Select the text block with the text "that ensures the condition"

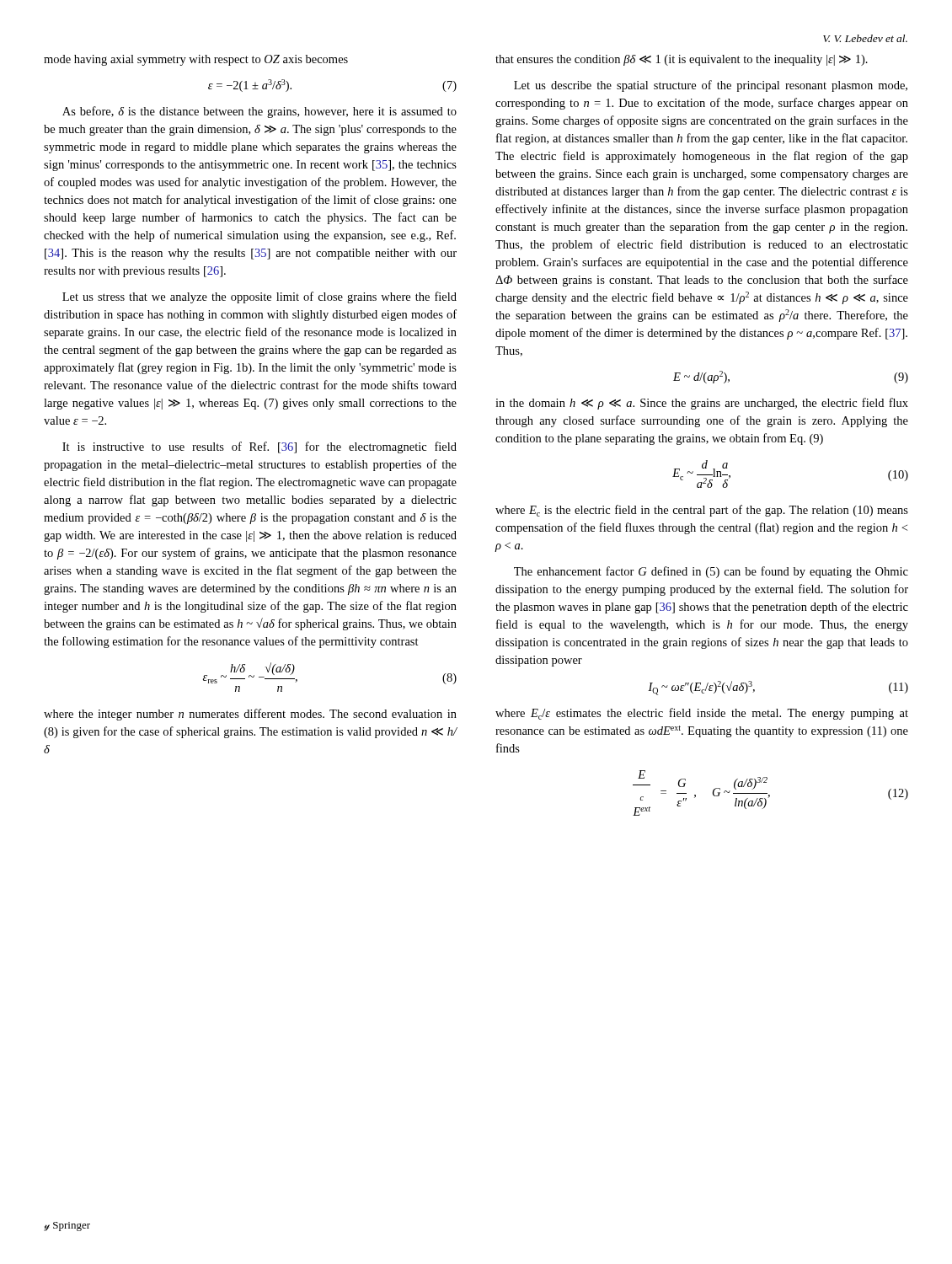[x=682, y=59]
